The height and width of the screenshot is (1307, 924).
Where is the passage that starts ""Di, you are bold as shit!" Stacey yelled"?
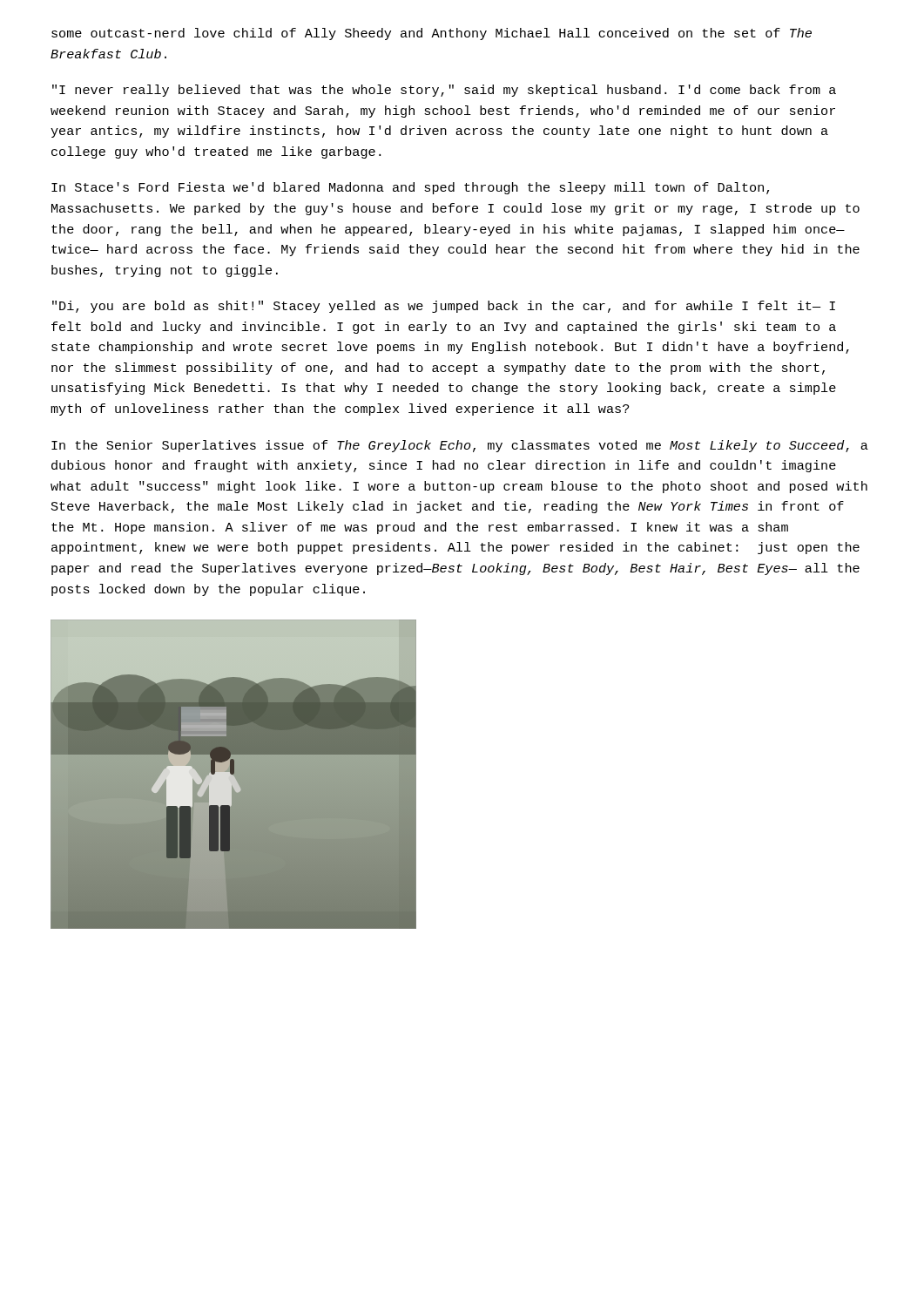click(451, 358)
